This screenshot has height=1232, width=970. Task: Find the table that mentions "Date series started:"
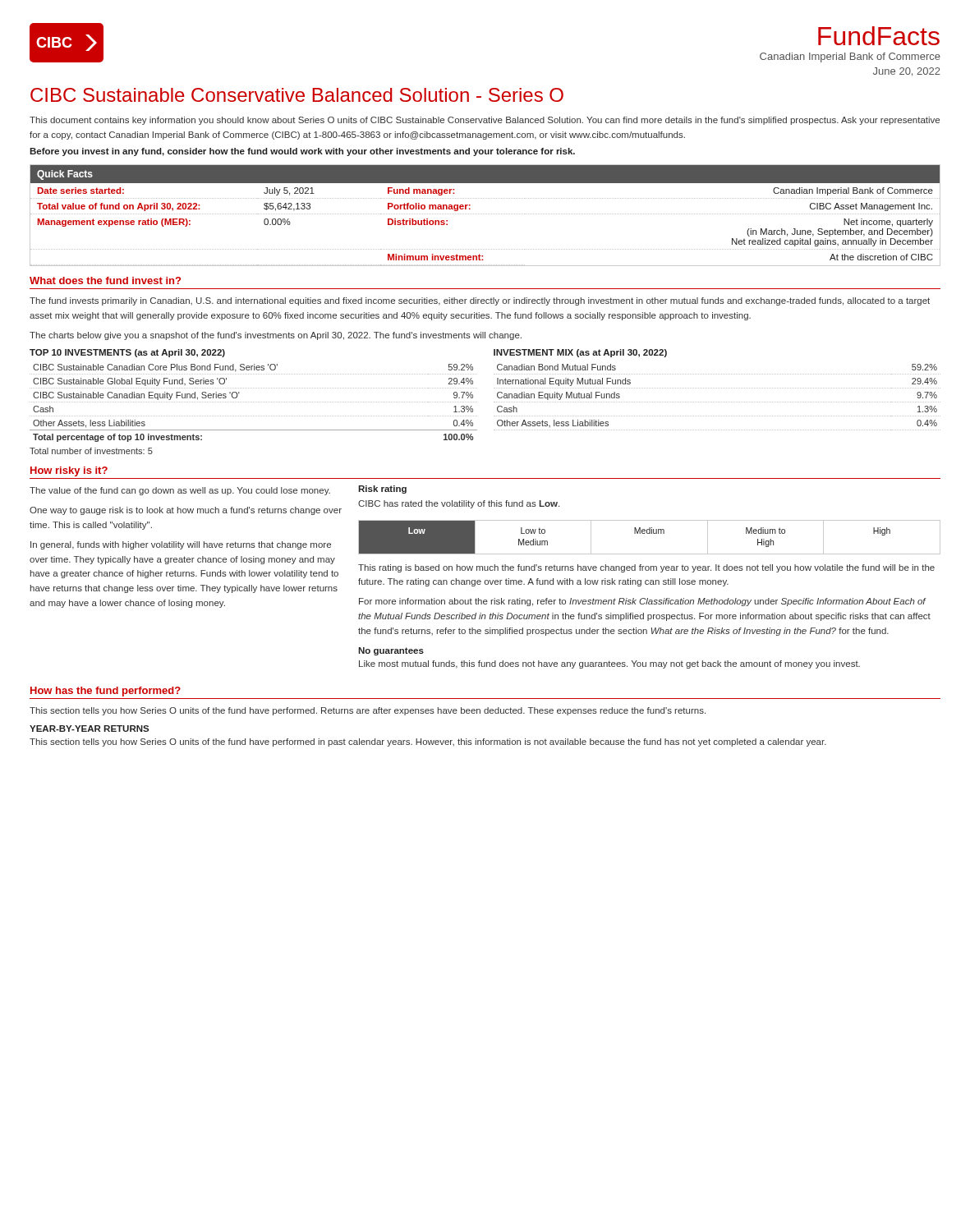[485, 215]
